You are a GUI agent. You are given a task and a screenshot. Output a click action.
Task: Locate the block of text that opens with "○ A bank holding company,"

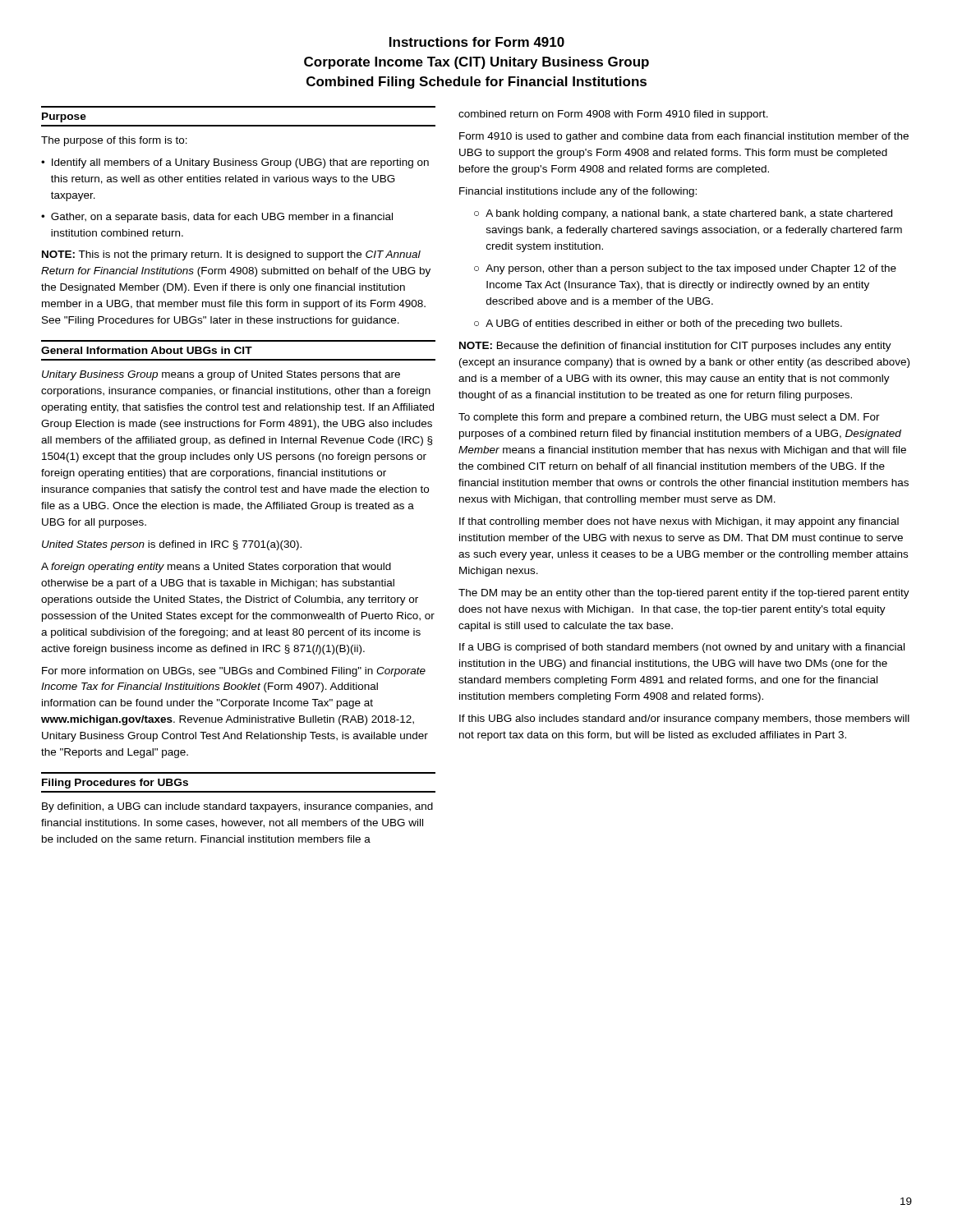coord(693,230)
